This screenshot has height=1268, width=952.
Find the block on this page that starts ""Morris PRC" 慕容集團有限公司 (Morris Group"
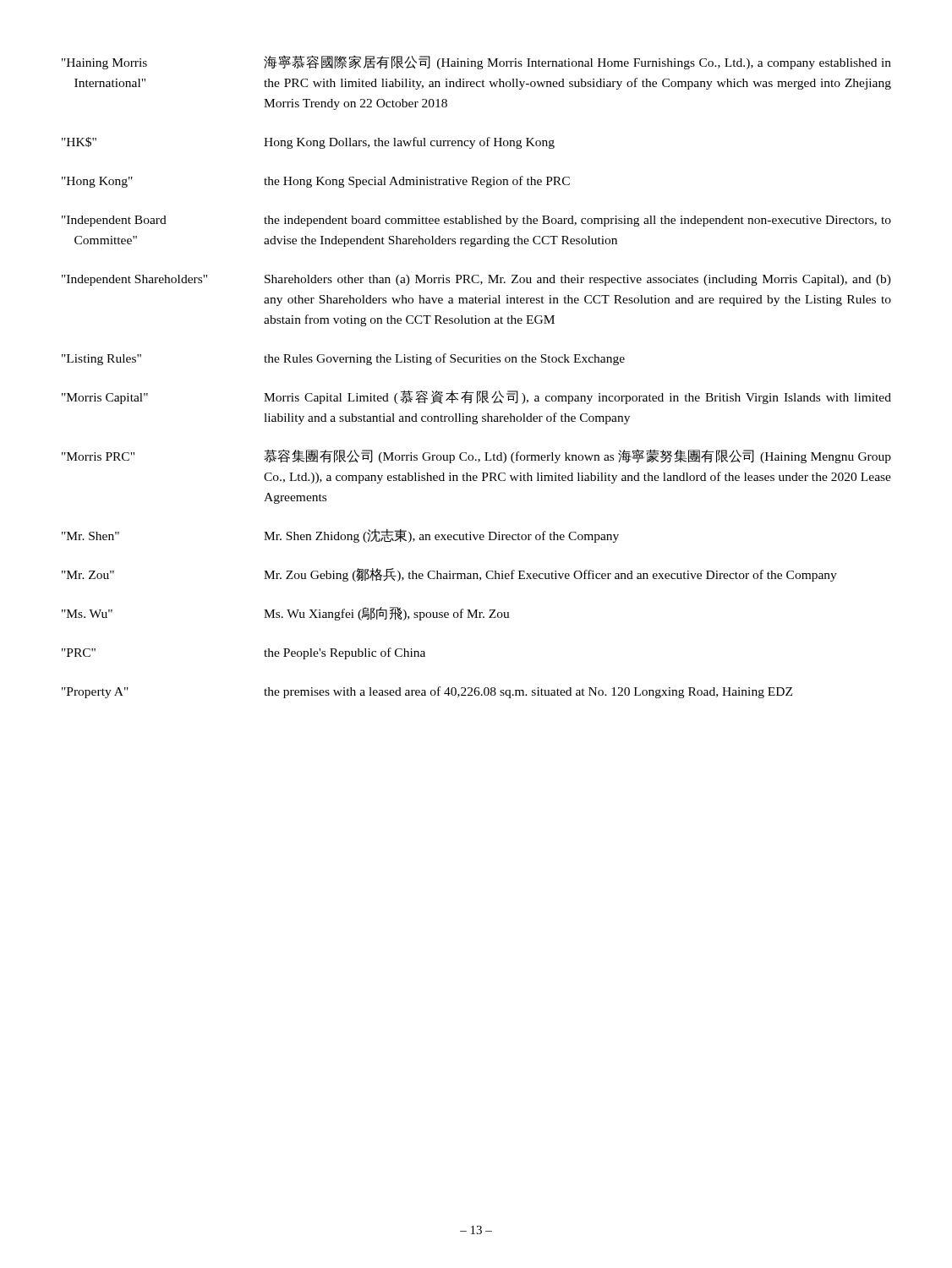476,477
